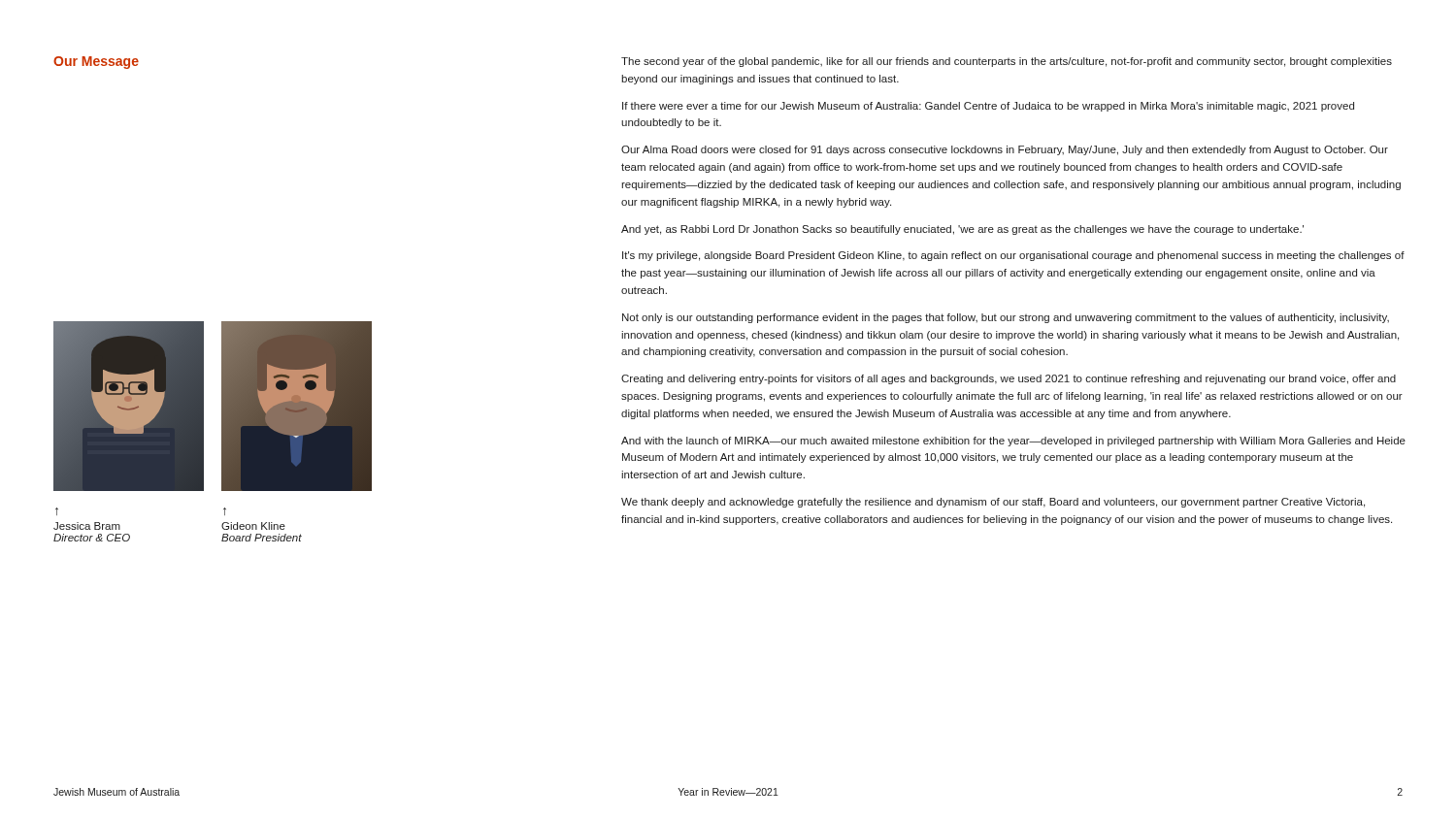This screenshot has height=819, width=1456.
Task: Navigate to the text block starting "Our Alma Road doors"
Action: click(x=1011, y=176)
